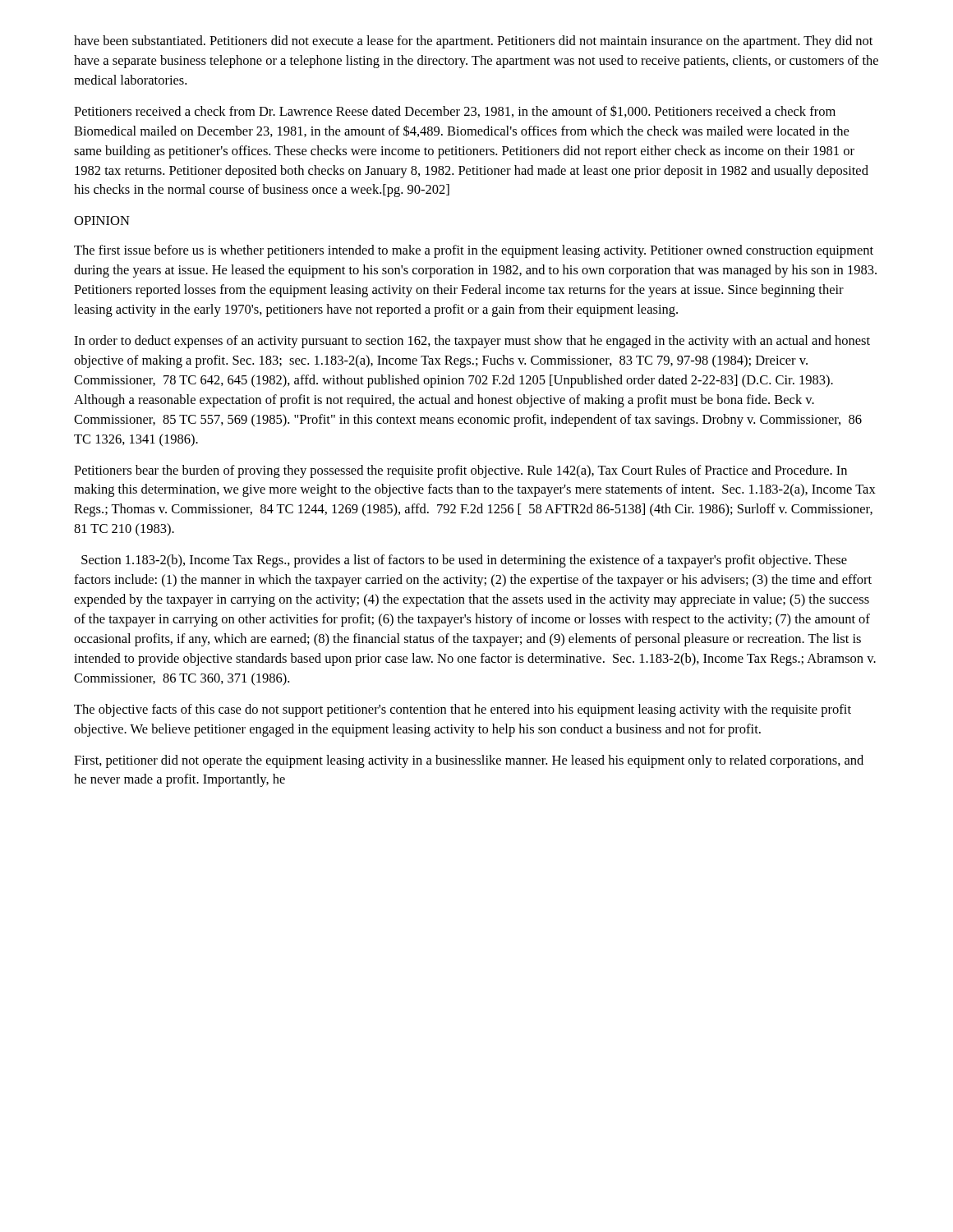Point to the element starting "Petitioners bear the burden"
Image resolution: width=953 pixels, height=1232 pixels.
pyautogui.click(x=475, y=499)
